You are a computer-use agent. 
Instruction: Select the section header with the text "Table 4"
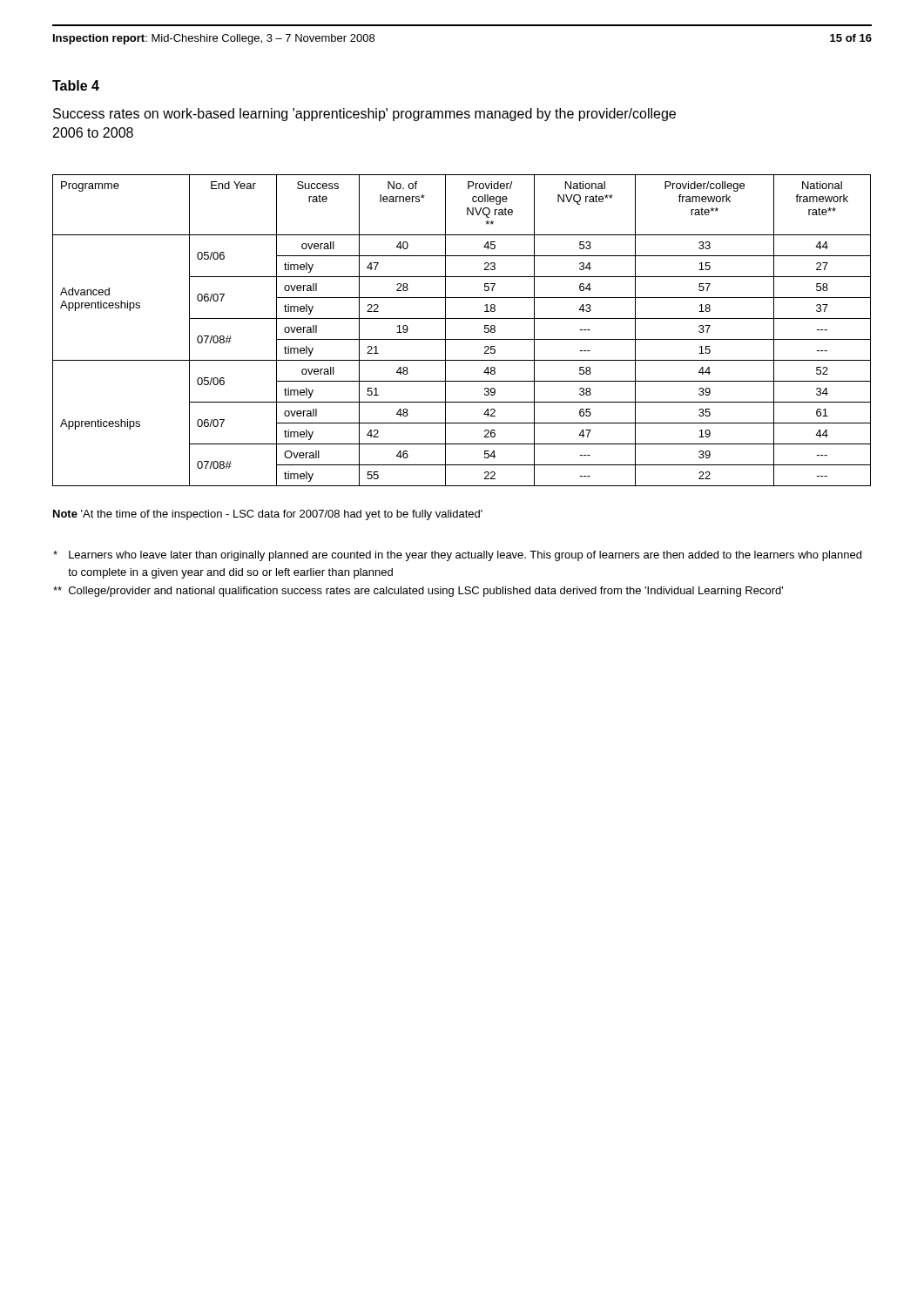(76, 86)
